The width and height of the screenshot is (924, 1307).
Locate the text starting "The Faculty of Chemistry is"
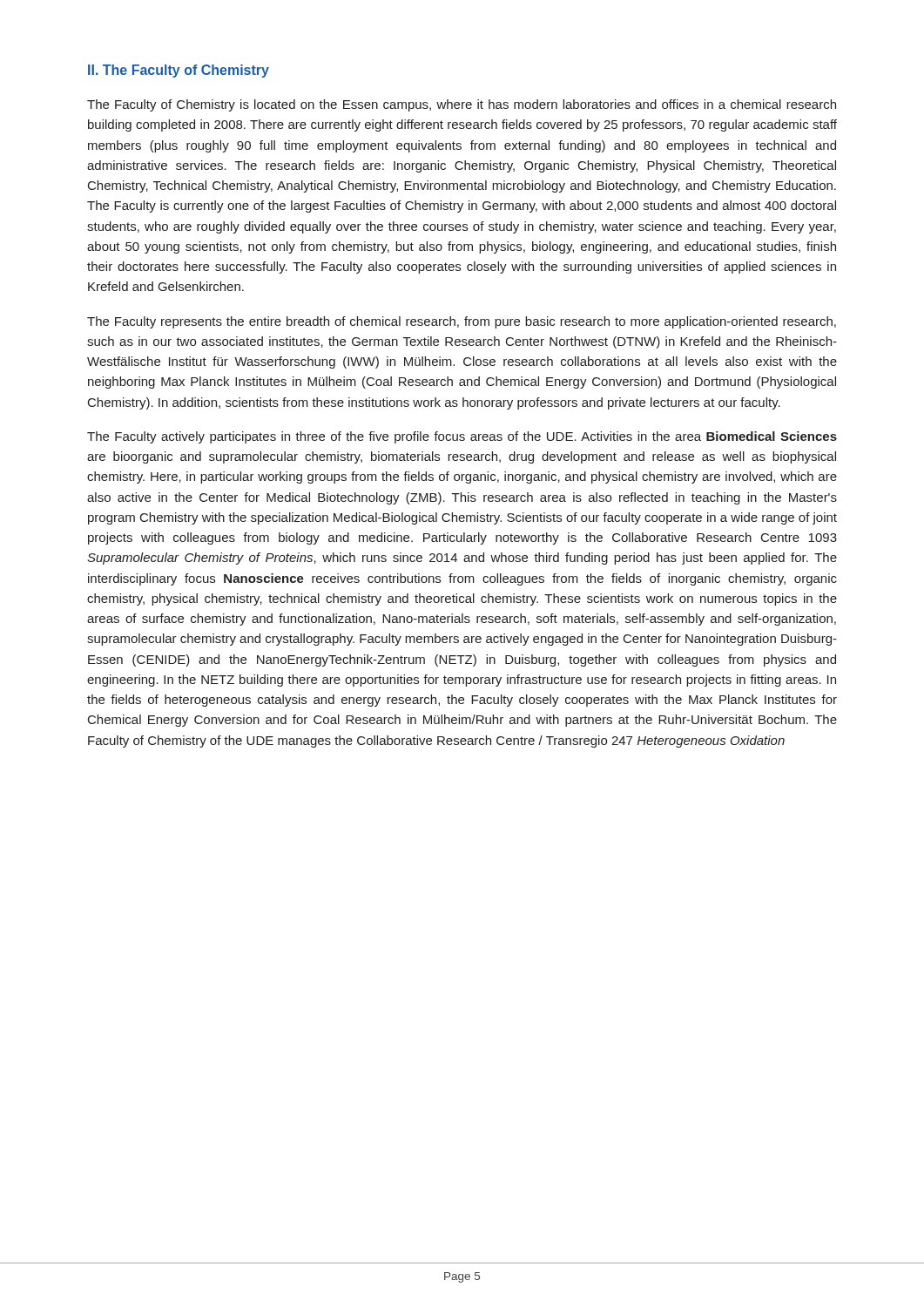coord(462,195)
